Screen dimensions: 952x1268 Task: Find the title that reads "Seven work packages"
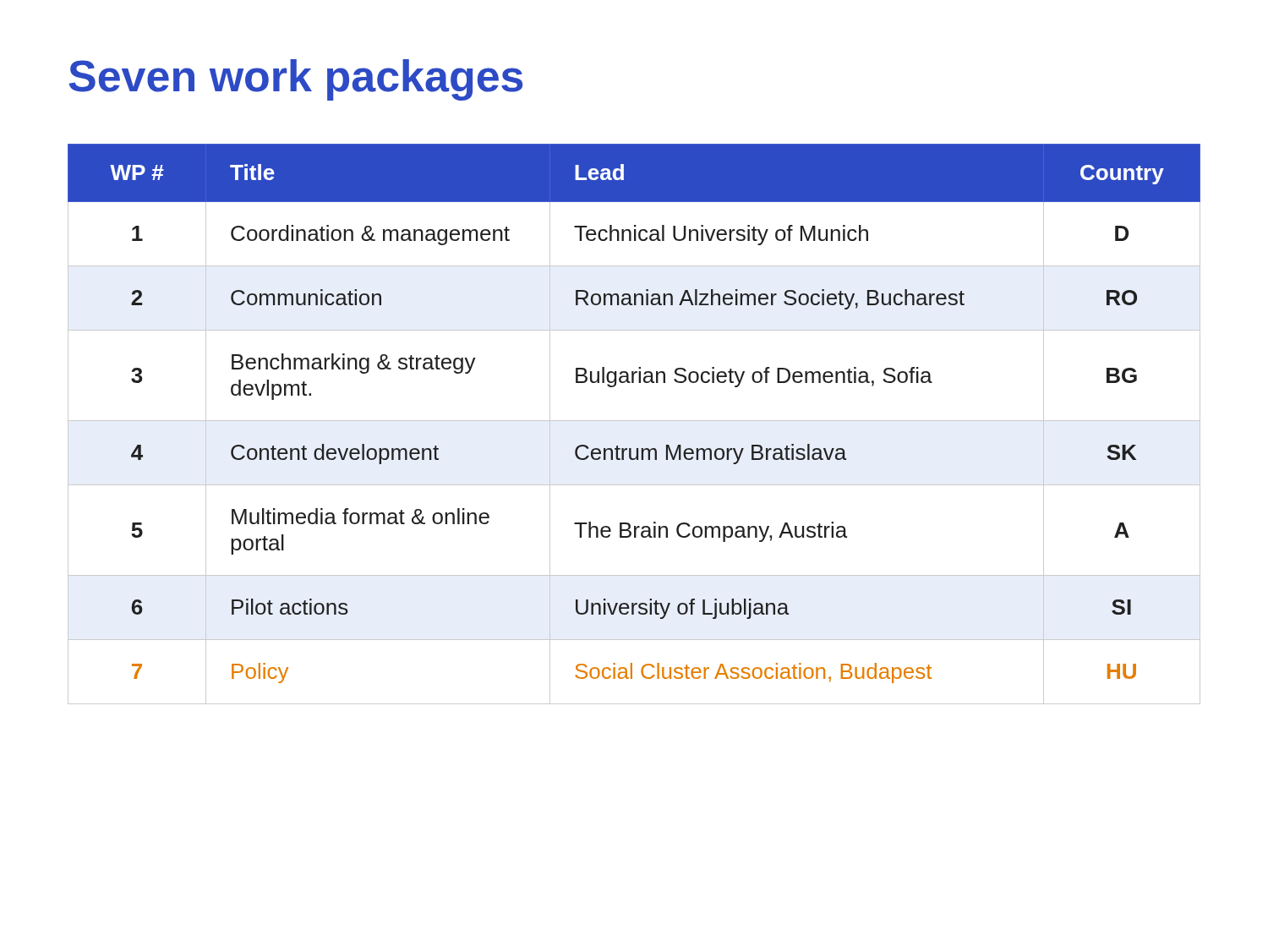click(296, 76)
